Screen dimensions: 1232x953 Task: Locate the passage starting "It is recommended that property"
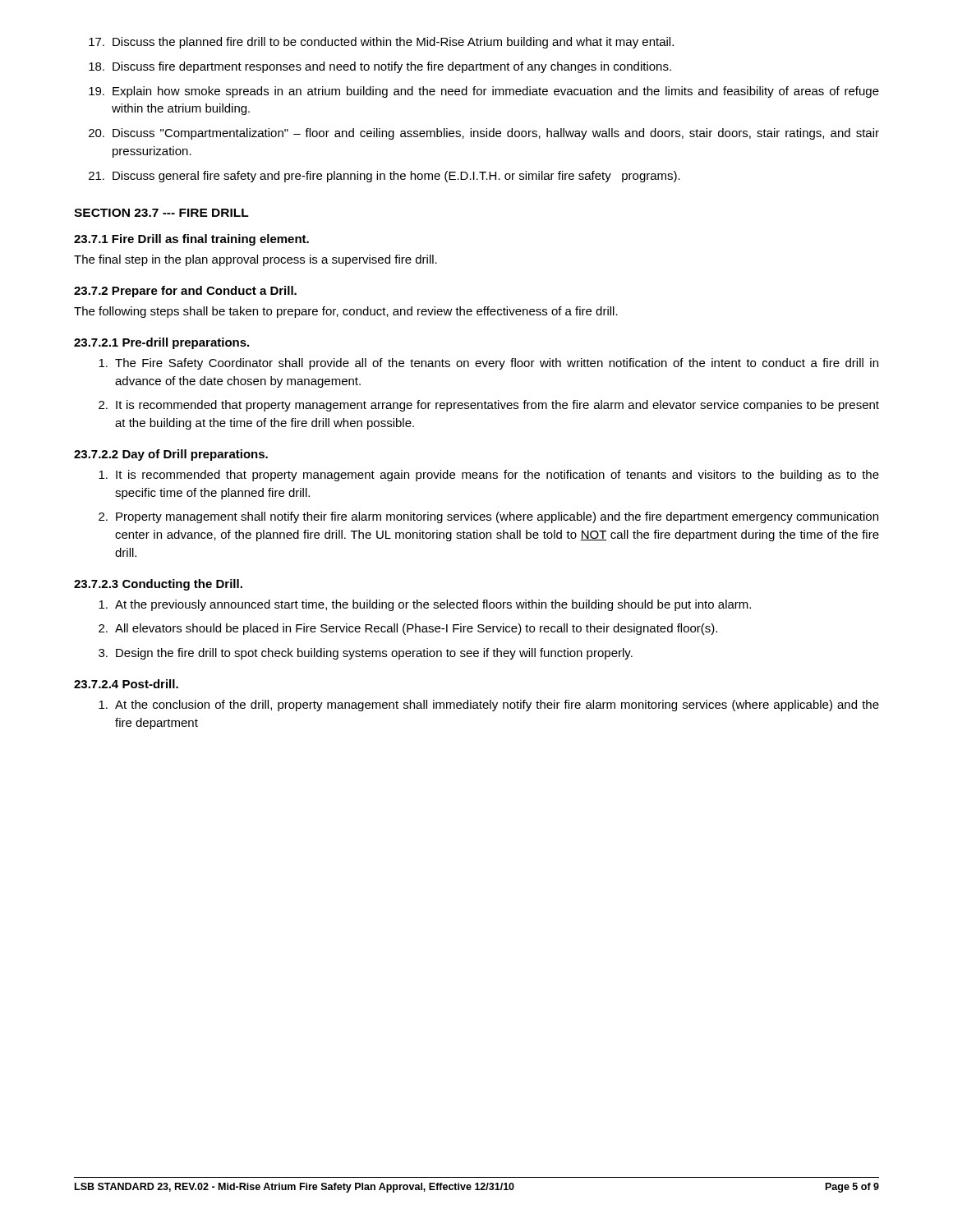tap(485, 483)
